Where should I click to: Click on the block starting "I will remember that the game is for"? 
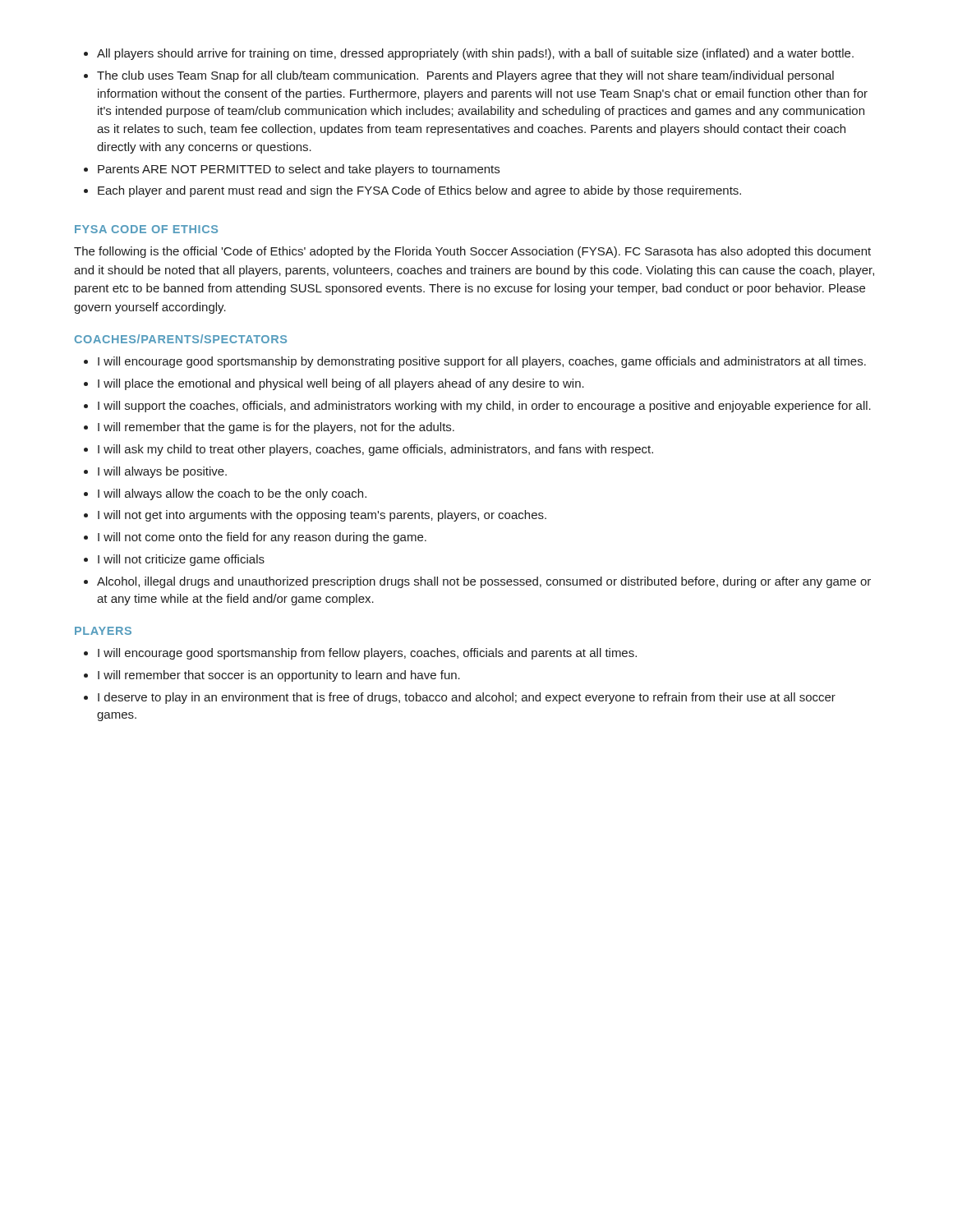point(276,428)
